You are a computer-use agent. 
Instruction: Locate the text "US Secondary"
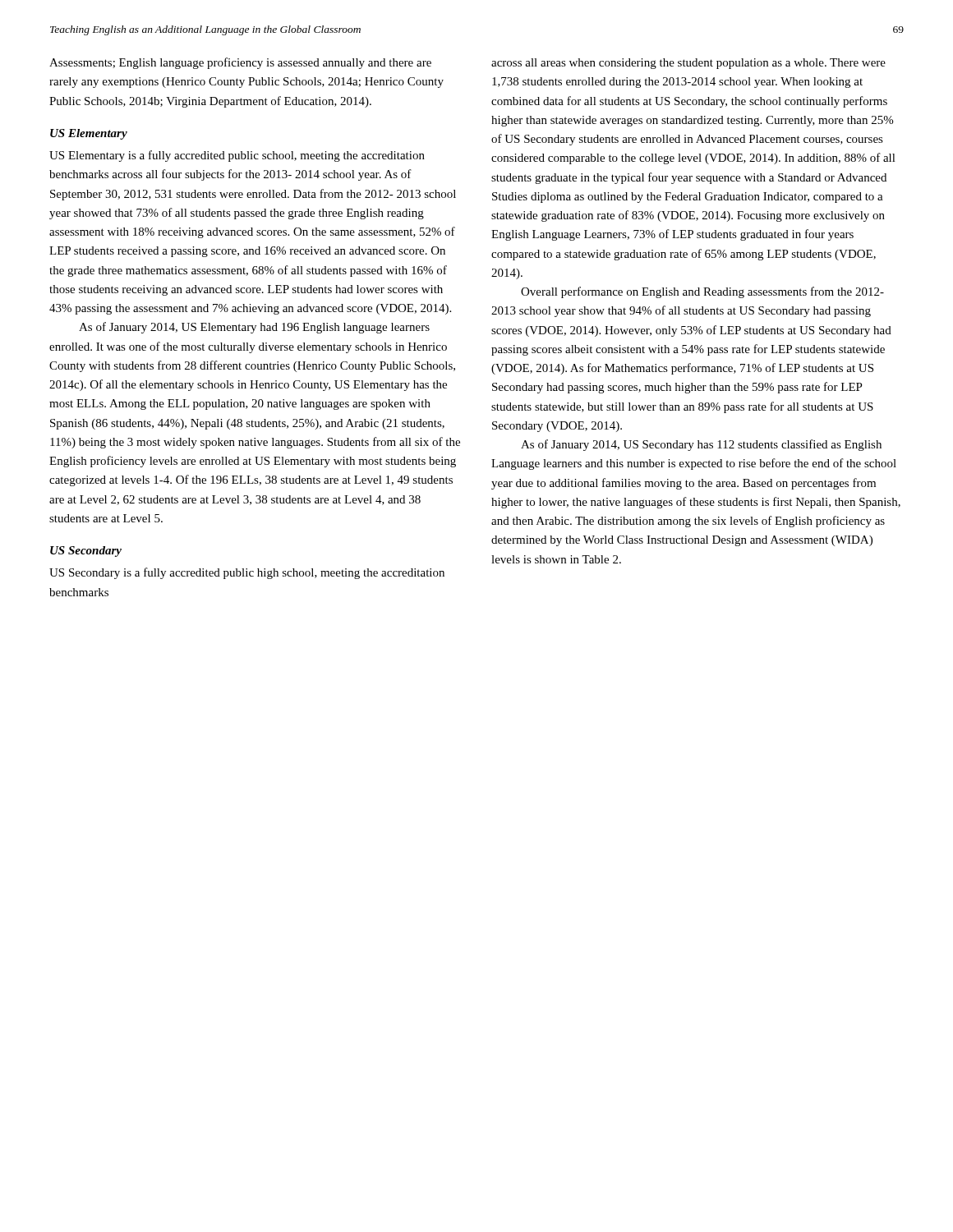point(85,550)
